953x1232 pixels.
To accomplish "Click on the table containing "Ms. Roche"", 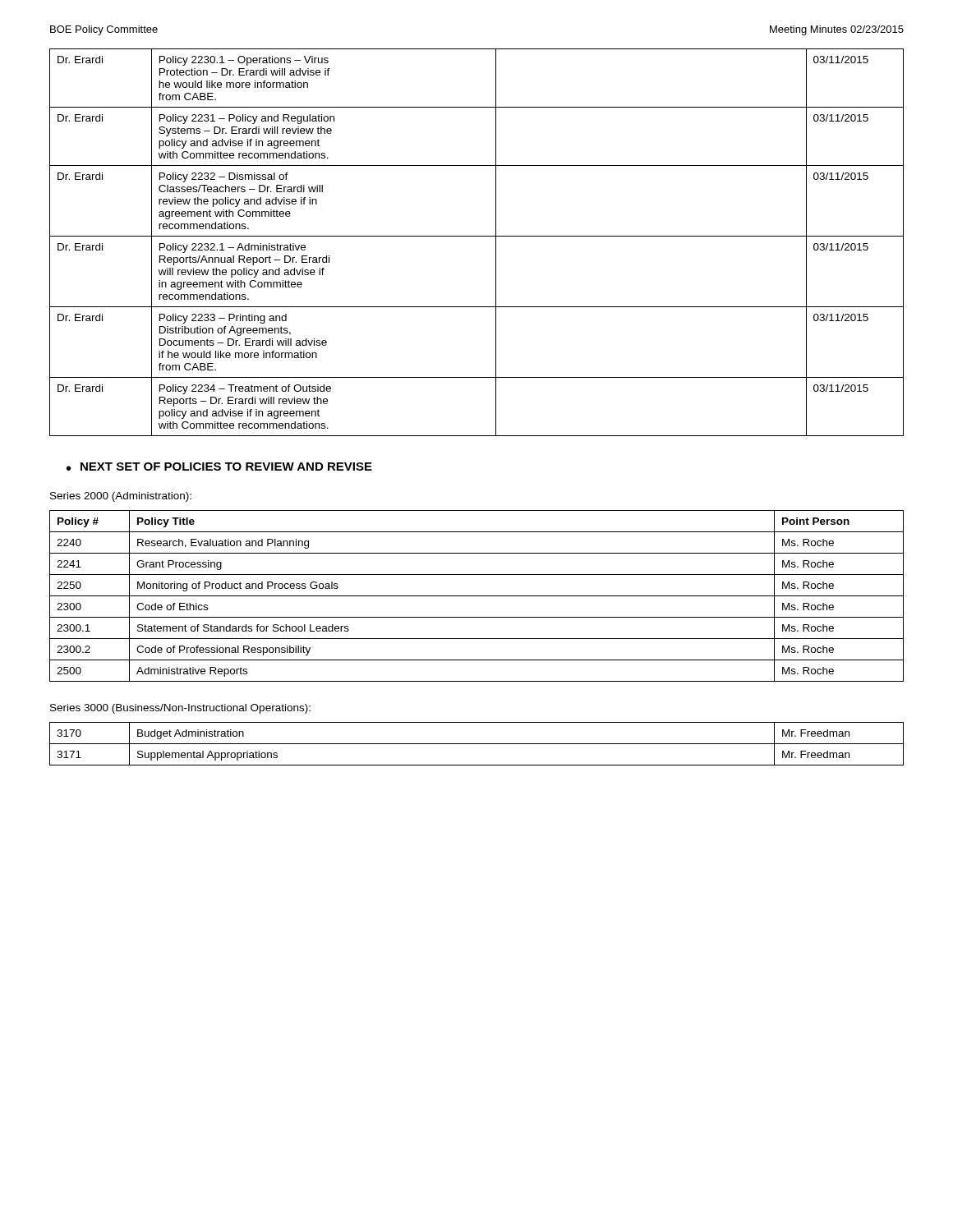I will [x=476, y=596].
